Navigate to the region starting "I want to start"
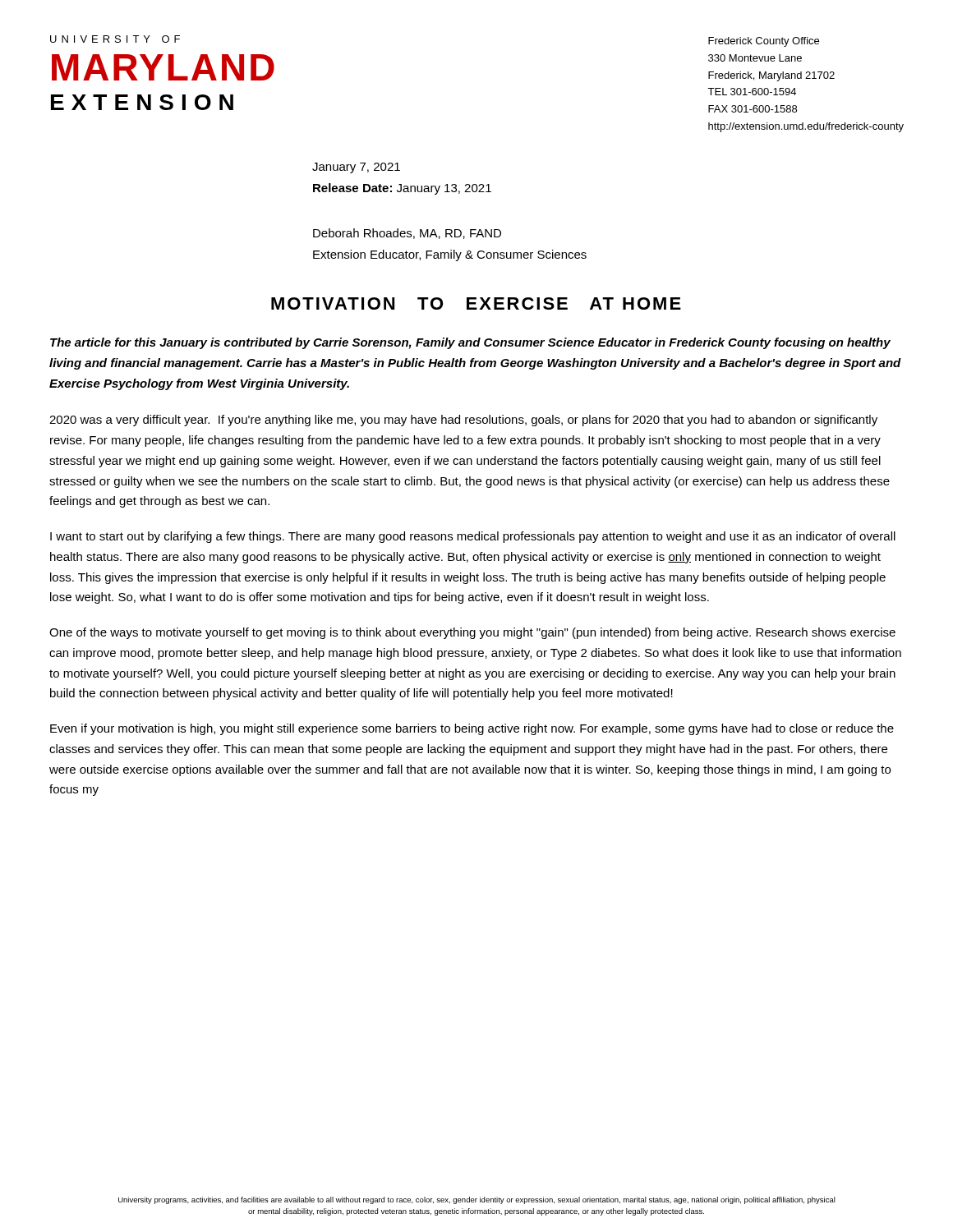The height and width of the screenshot is (1232, 953). tap(472, 566)
